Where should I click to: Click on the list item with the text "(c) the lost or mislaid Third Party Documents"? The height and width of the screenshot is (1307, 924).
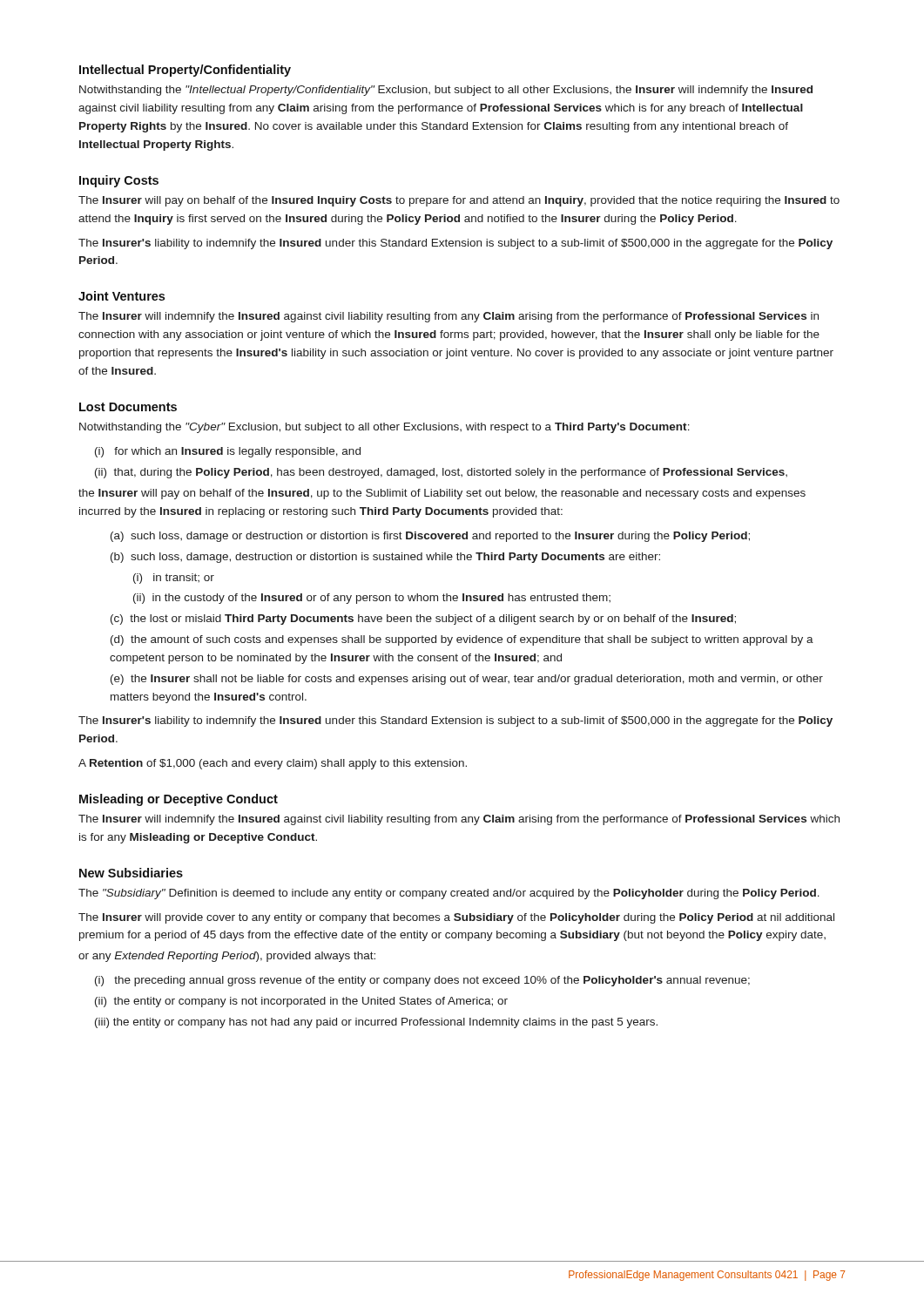pyautogui.click(x=423, y=618)
